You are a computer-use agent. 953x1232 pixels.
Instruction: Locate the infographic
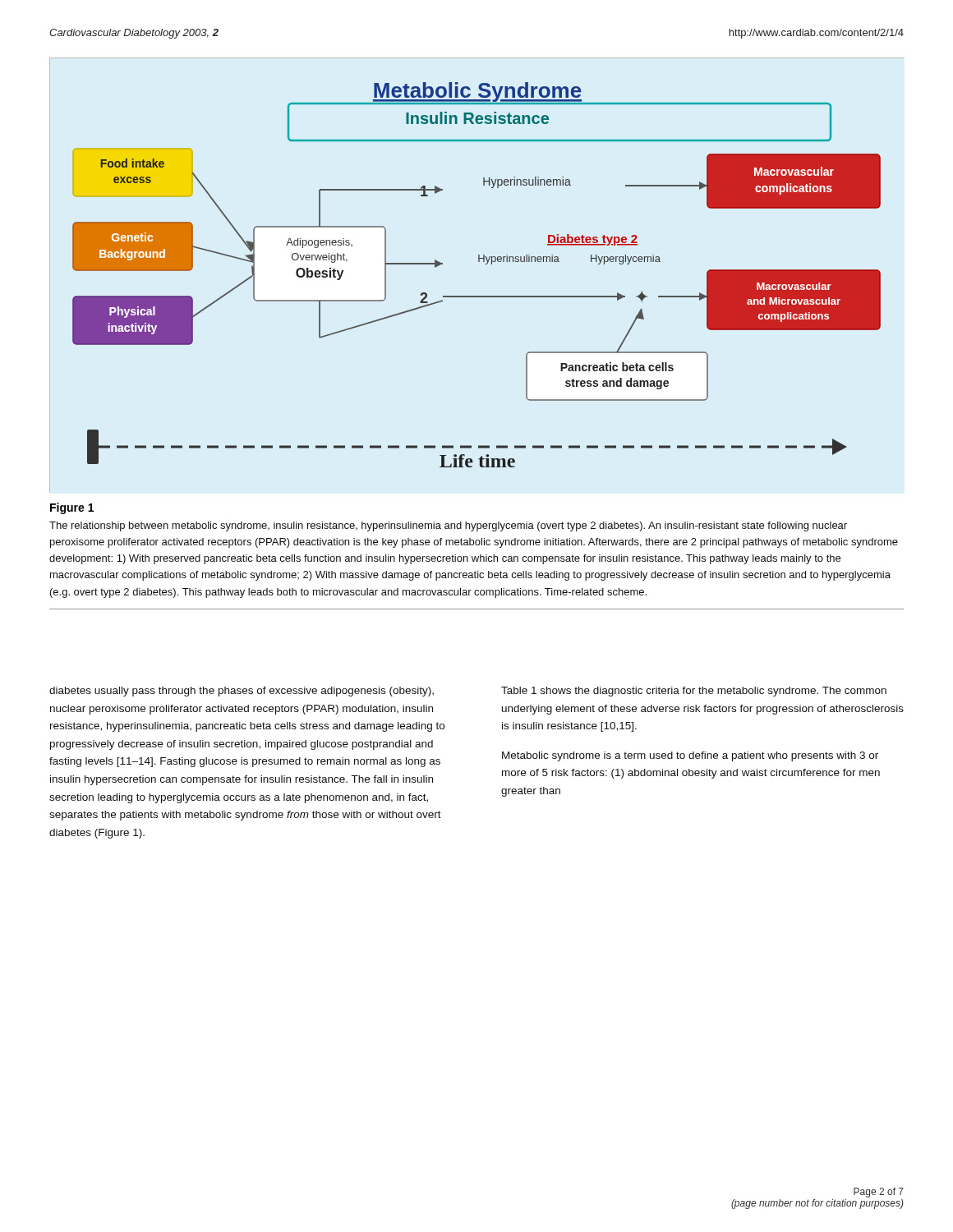[476, 275]
